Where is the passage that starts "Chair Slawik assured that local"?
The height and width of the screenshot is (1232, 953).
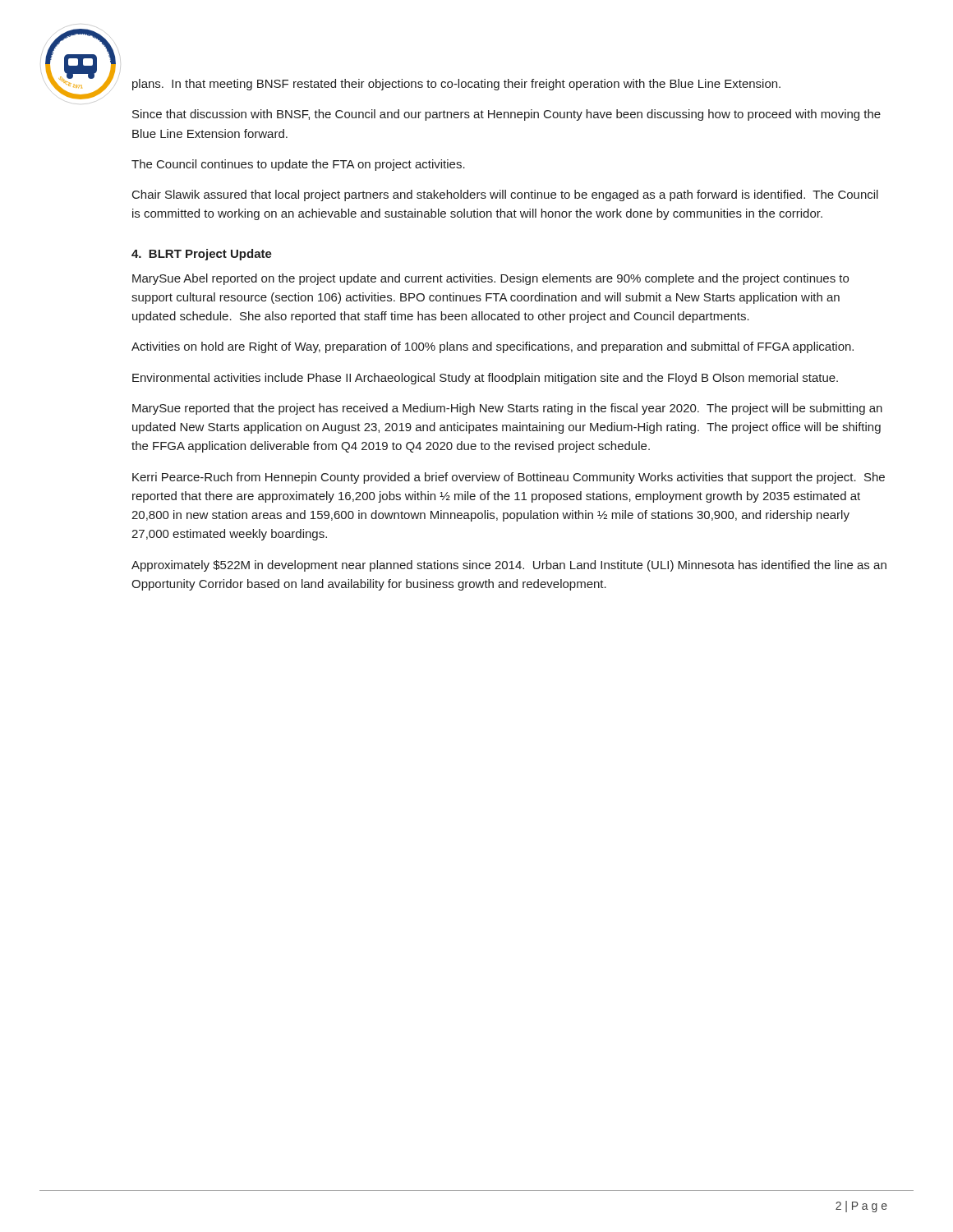tap(505, 204)
